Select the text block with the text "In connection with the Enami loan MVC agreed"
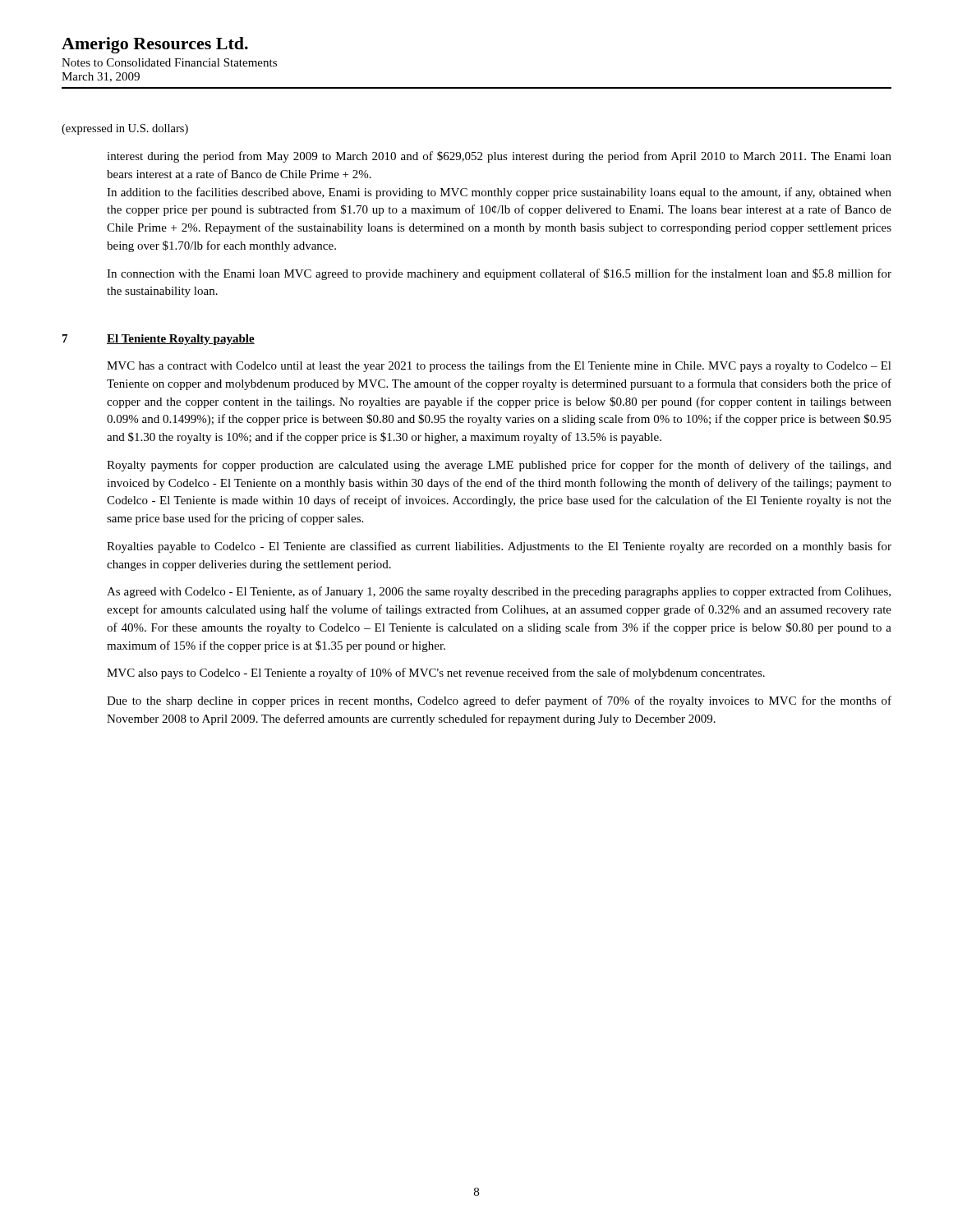This screenshot has width=953, height=1232. click(x=499, y=282)
